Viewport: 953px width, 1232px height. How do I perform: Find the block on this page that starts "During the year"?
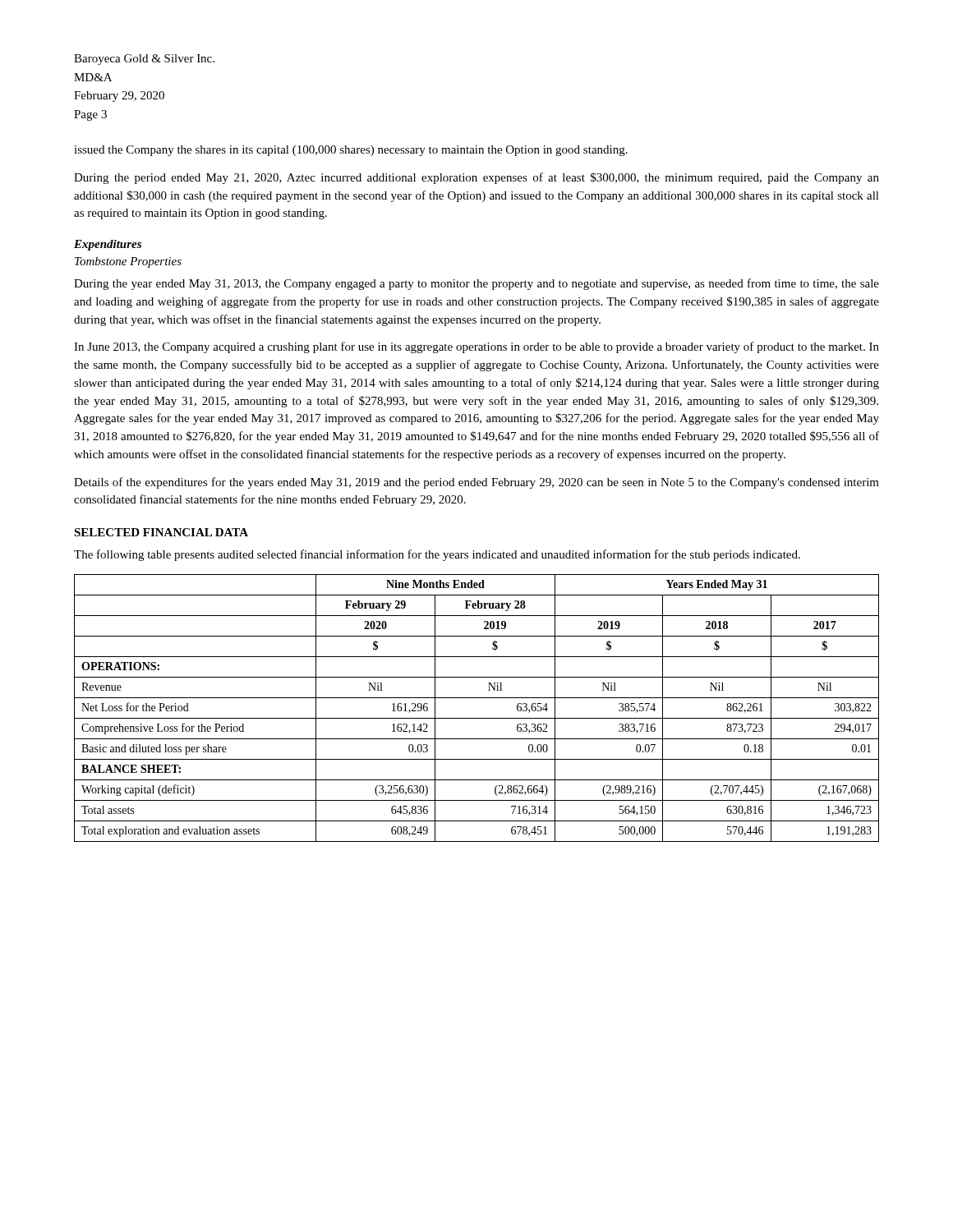476,302
